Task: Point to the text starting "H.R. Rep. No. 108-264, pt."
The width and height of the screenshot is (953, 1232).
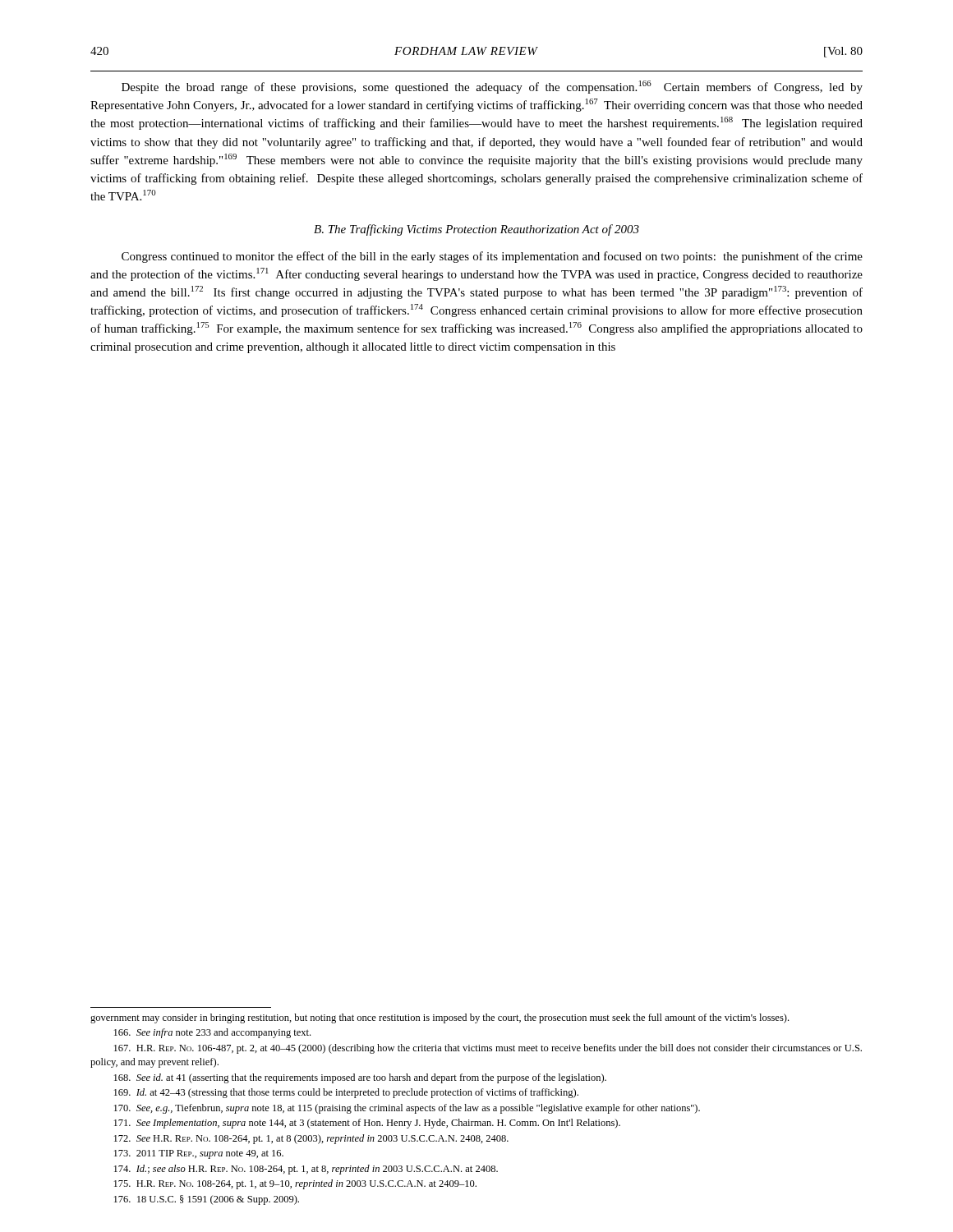Action: click(295, 1184)
